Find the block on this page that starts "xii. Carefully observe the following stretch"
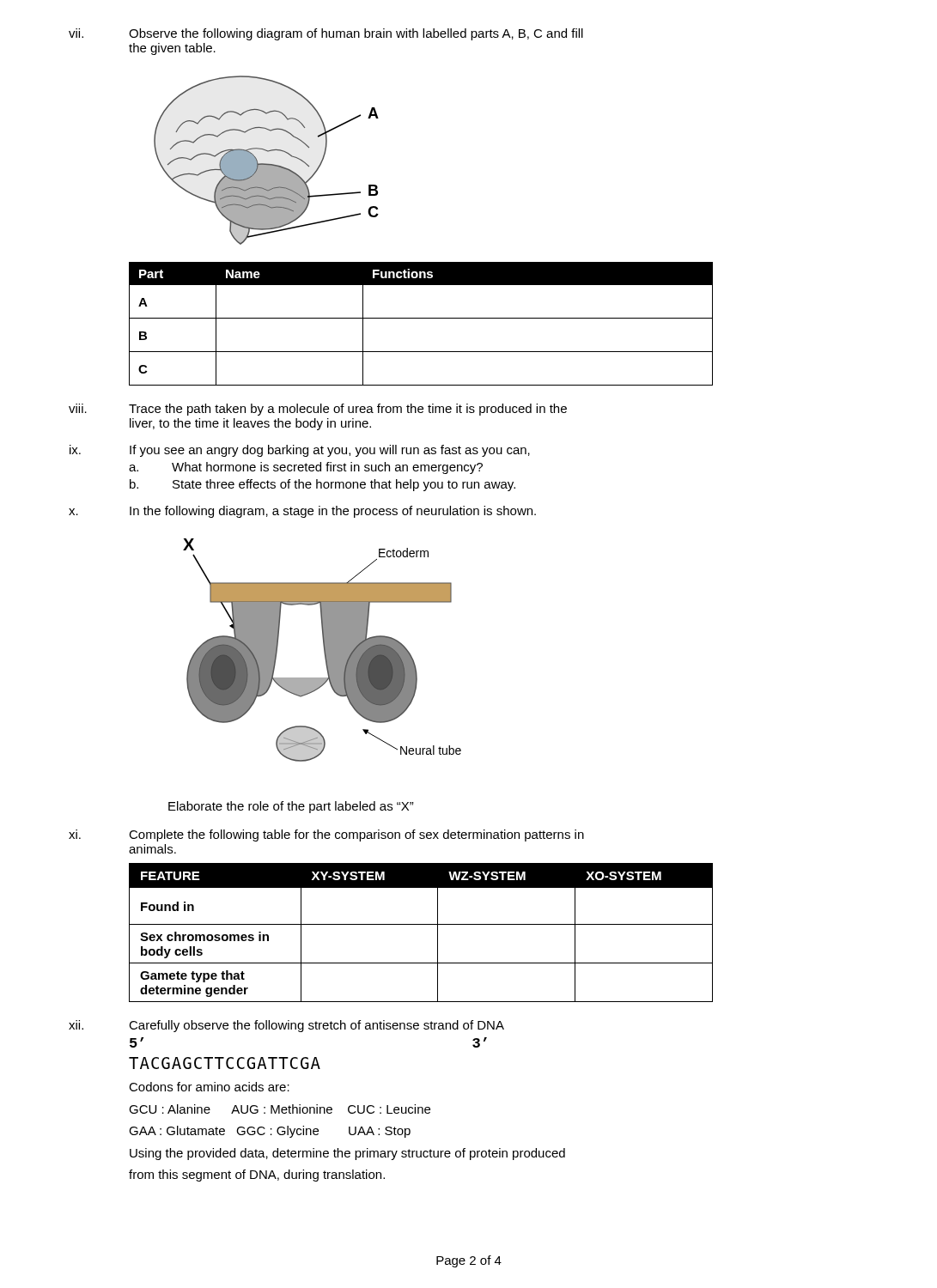 tap(477, 1025)
